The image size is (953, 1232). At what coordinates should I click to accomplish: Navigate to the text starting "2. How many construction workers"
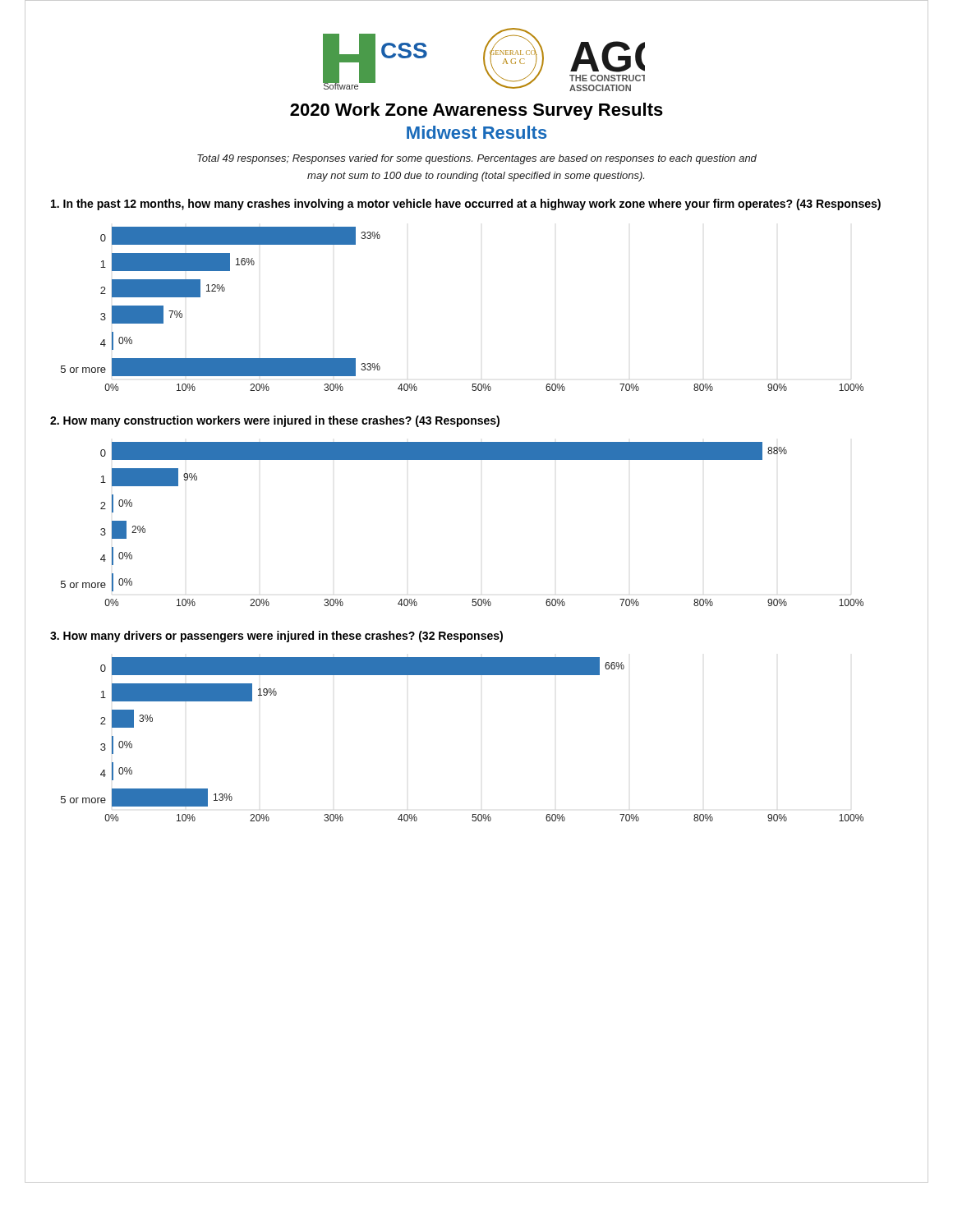point(275,421)
